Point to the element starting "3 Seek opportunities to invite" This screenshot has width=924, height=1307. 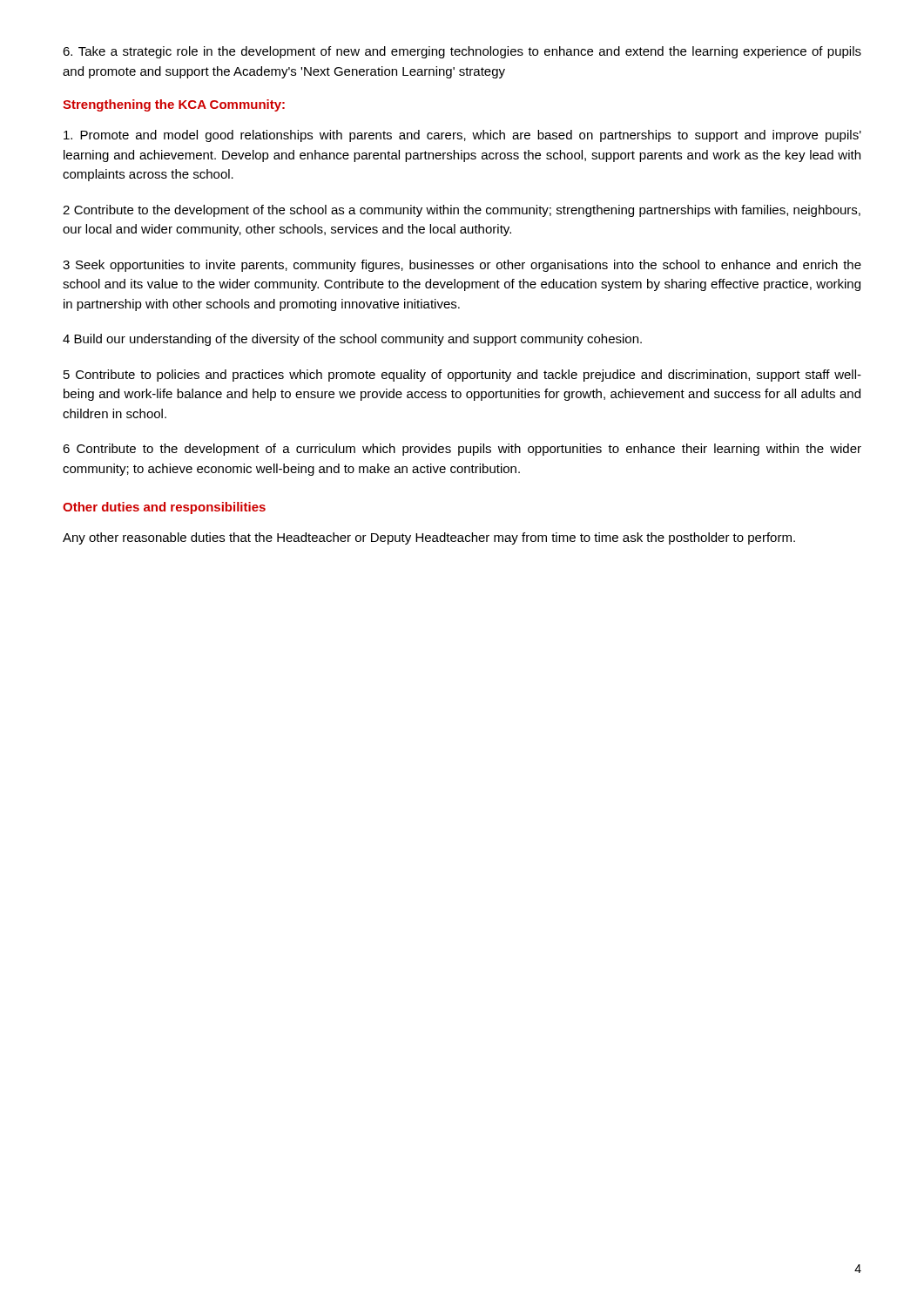462,284
